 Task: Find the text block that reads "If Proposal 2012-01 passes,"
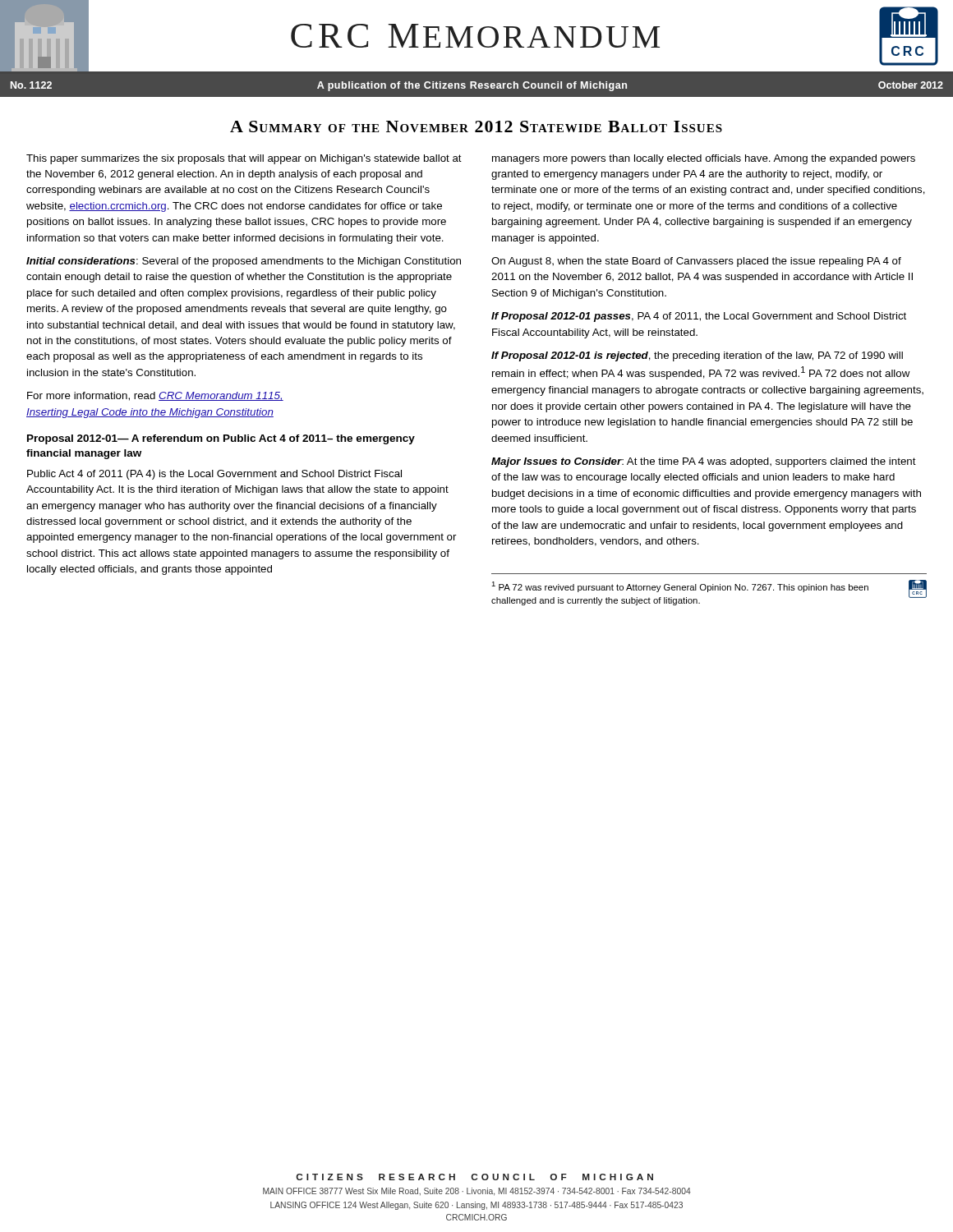click(709, 324)
